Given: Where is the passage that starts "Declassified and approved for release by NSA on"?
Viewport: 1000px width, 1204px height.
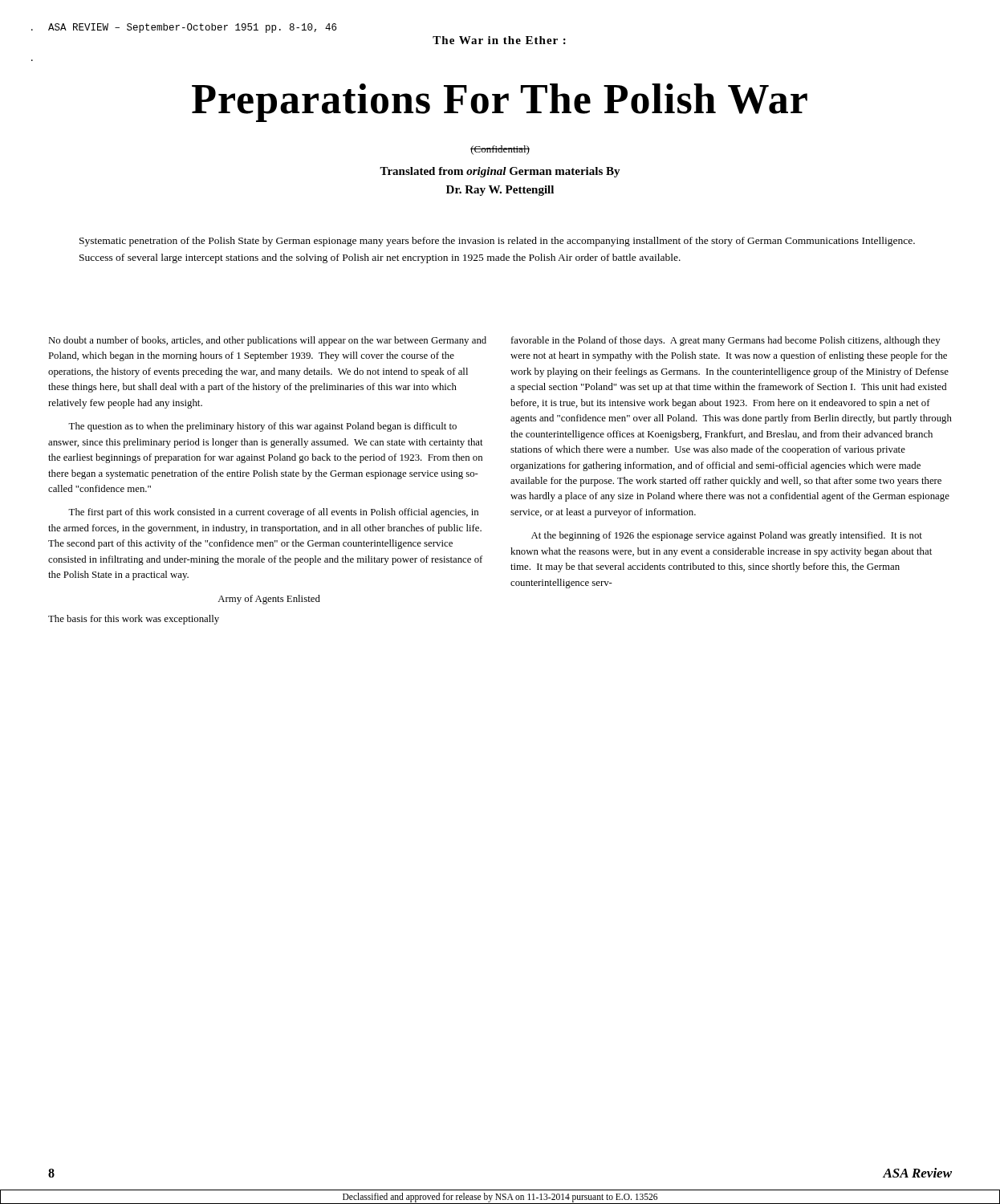Looking at the screenshot, I should coord(500,1197).
